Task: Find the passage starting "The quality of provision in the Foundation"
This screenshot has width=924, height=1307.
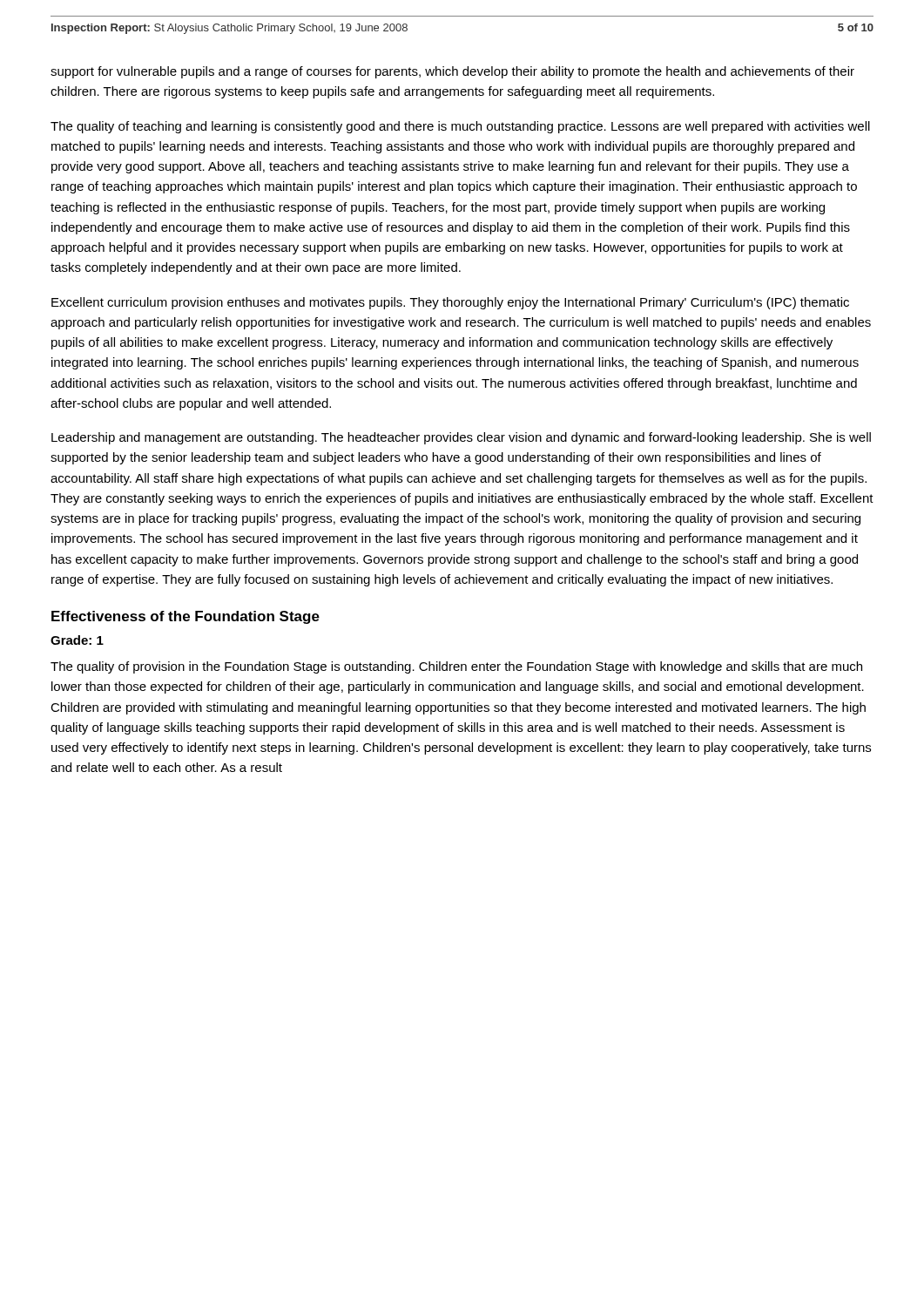Action: coord(462,717)
